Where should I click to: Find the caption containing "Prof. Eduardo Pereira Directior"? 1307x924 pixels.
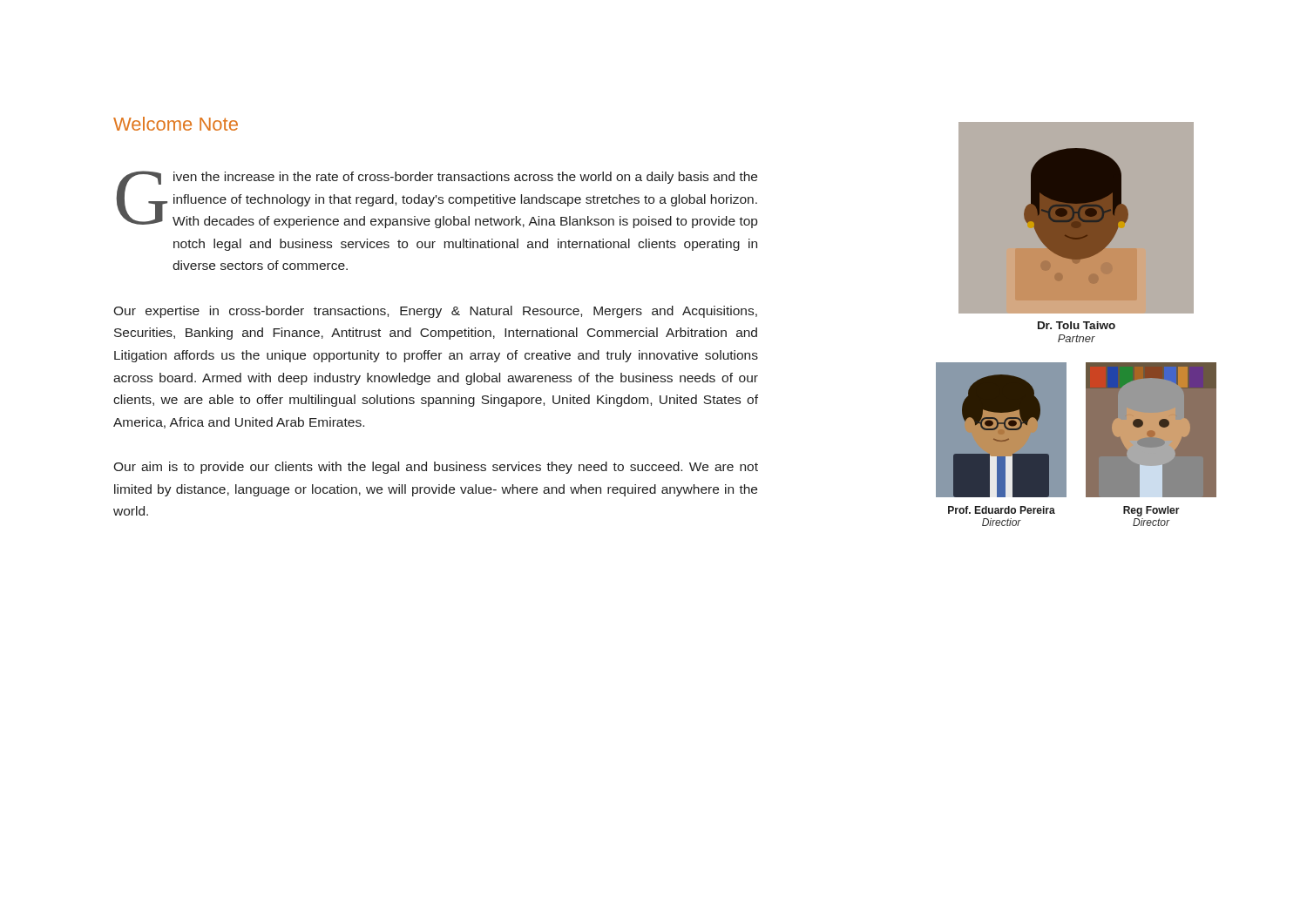1001,516
